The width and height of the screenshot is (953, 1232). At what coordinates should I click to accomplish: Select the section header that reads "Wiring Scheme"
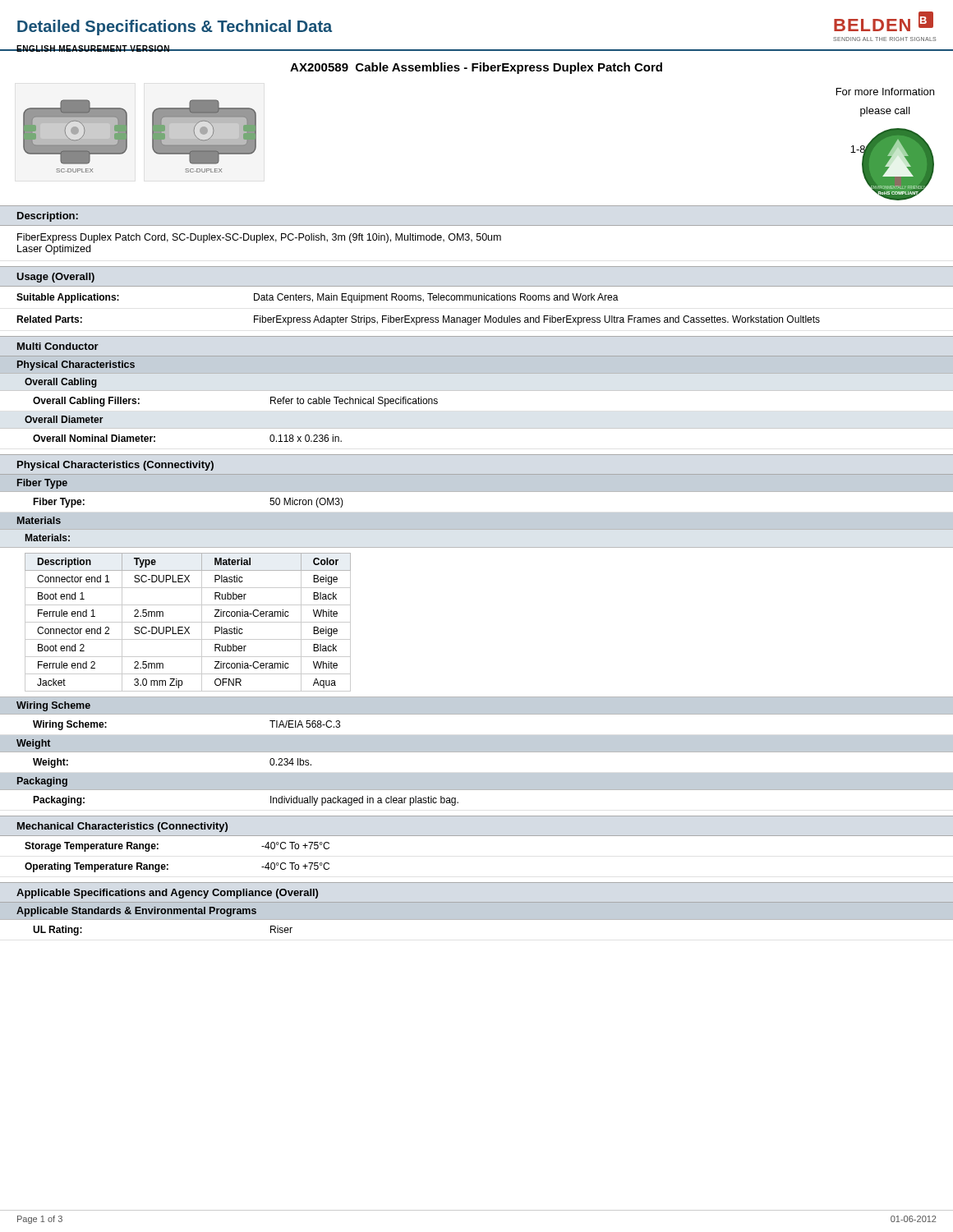click(x=53, y=706)
